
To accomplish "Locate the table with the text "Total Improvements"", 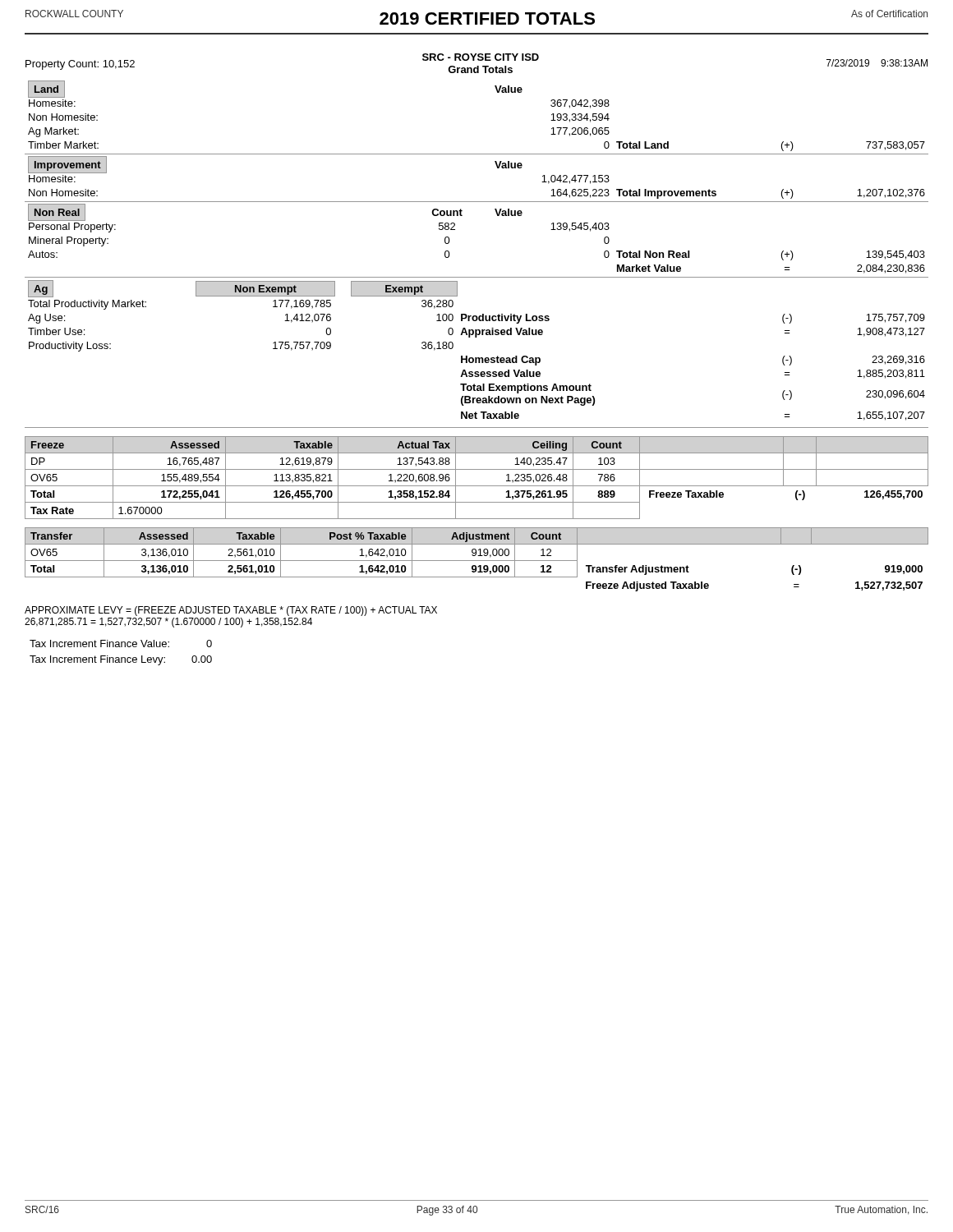I will 476,180.
